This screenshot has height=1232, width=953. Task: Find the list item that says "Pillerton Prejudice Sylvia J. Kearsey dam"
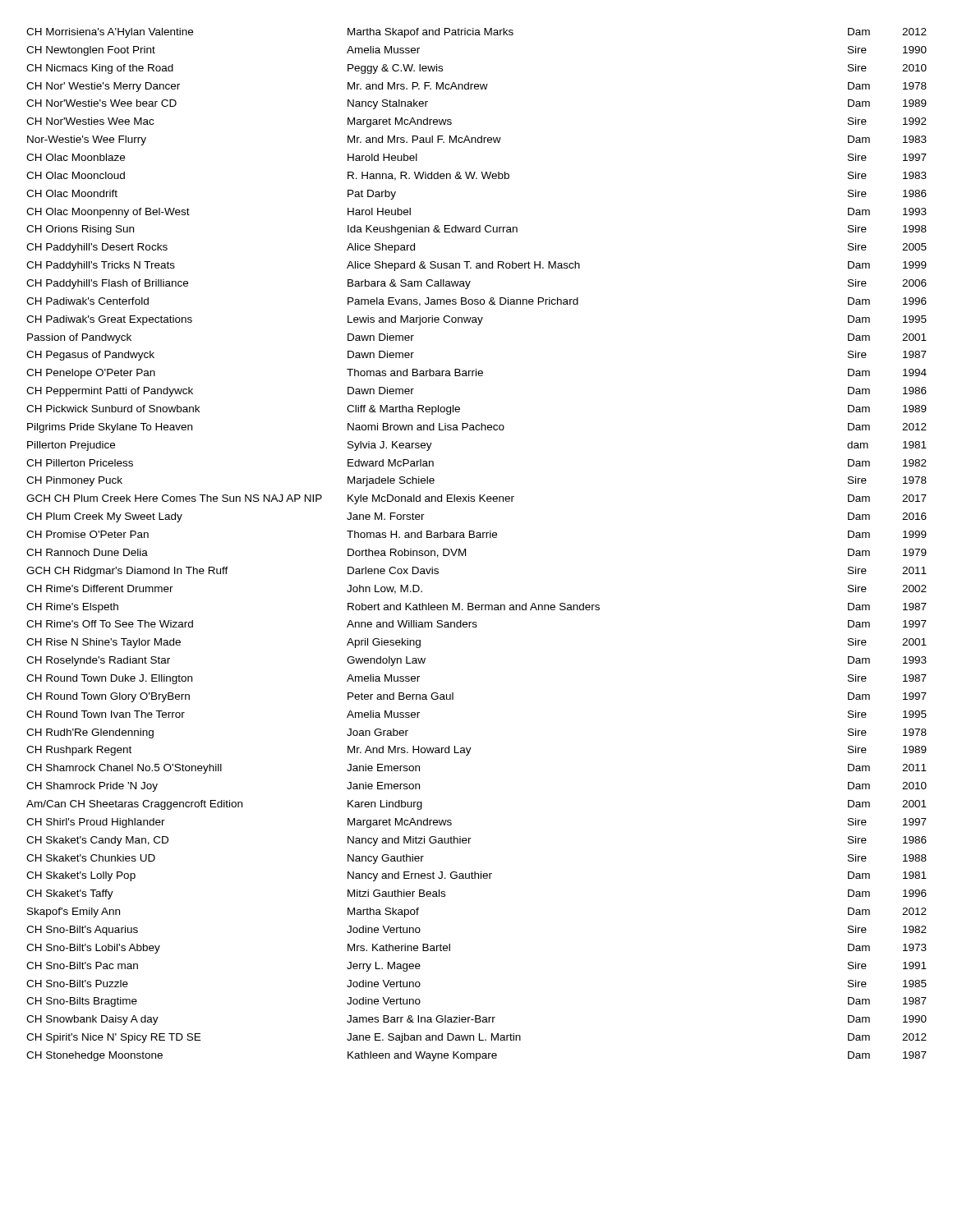73,446
